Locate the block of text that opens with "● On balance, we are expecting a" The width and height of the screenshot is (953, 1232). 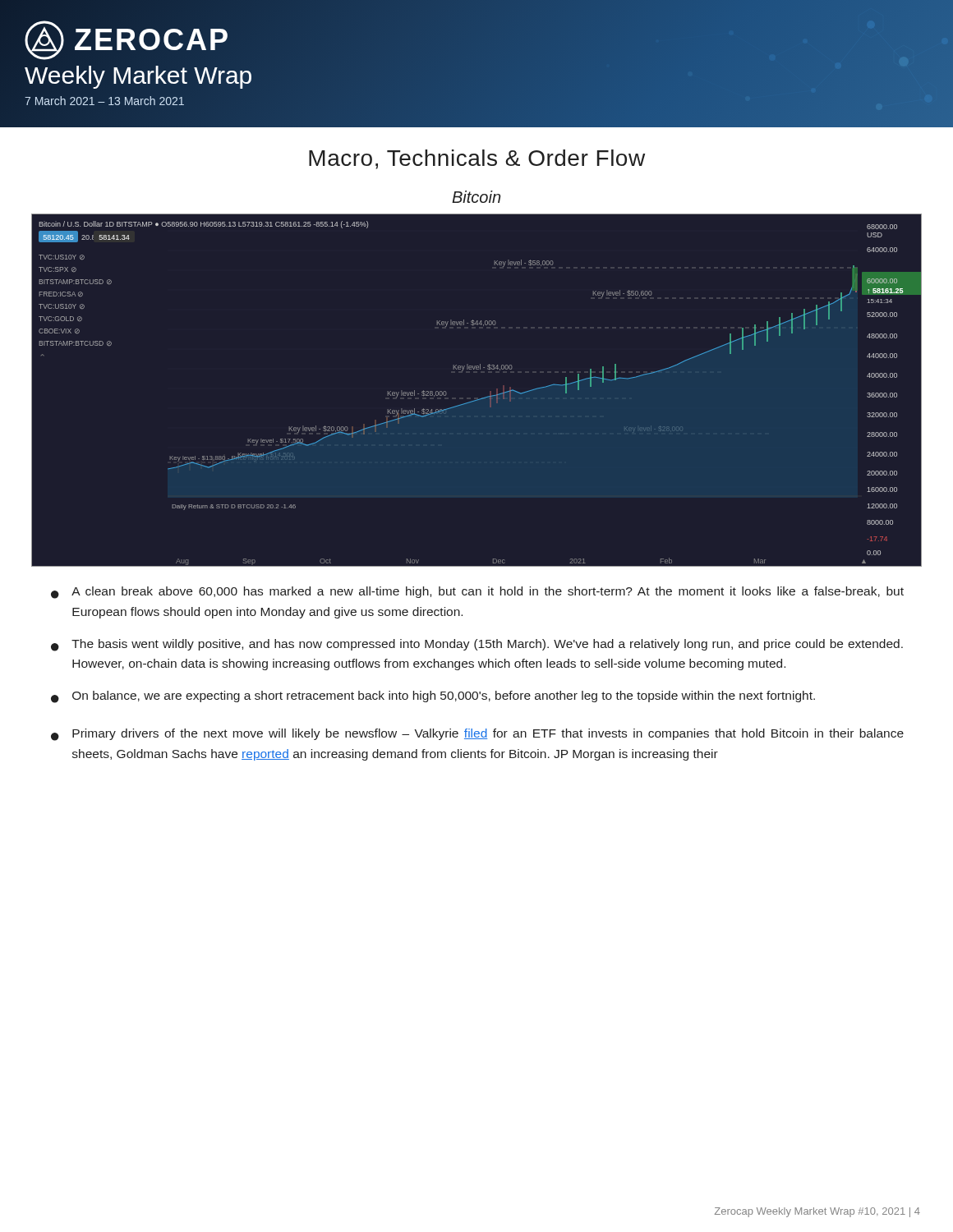[x=476, y=699]
